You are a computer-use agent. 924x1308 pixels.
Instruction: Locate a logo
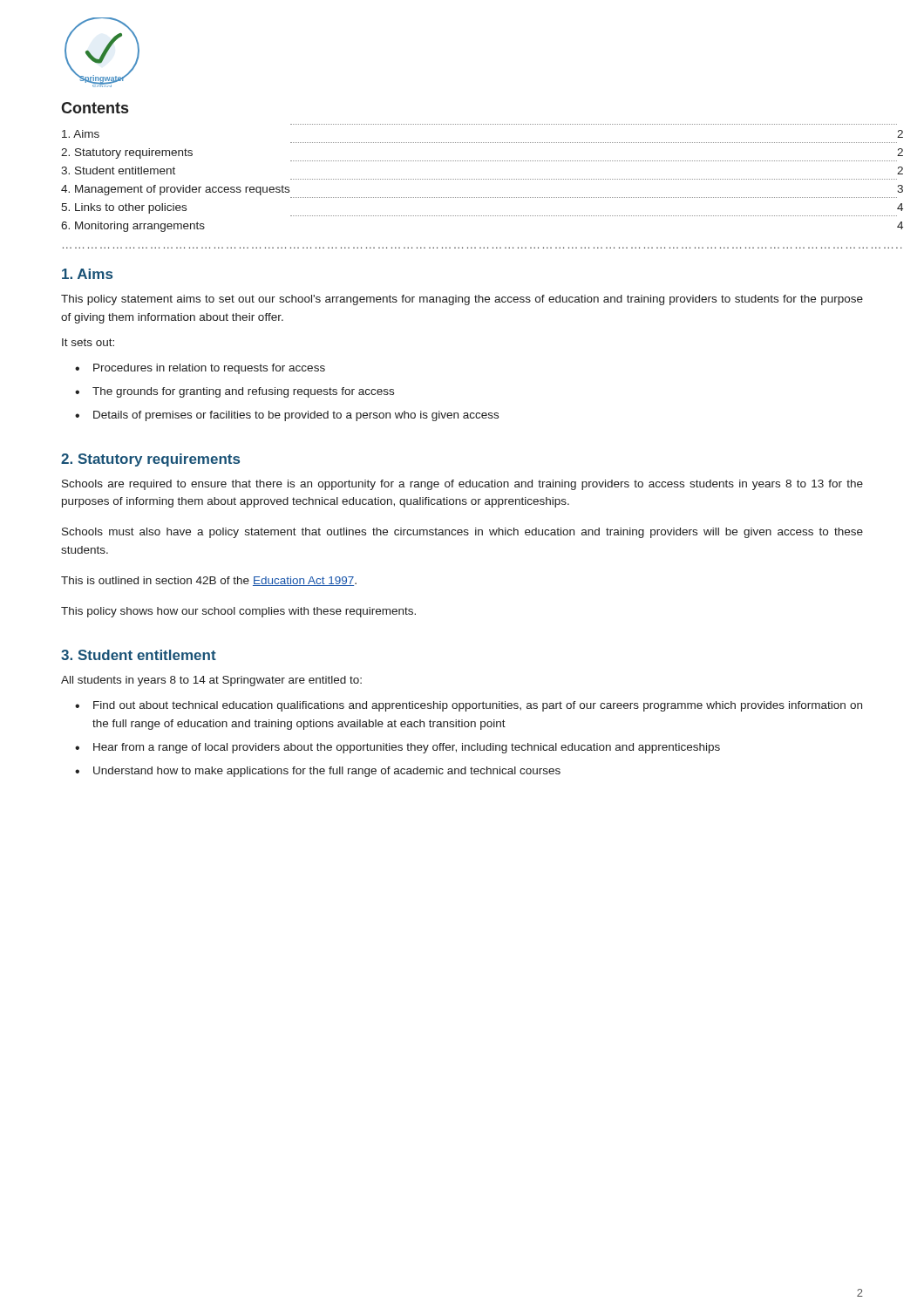tap(462, 52)
